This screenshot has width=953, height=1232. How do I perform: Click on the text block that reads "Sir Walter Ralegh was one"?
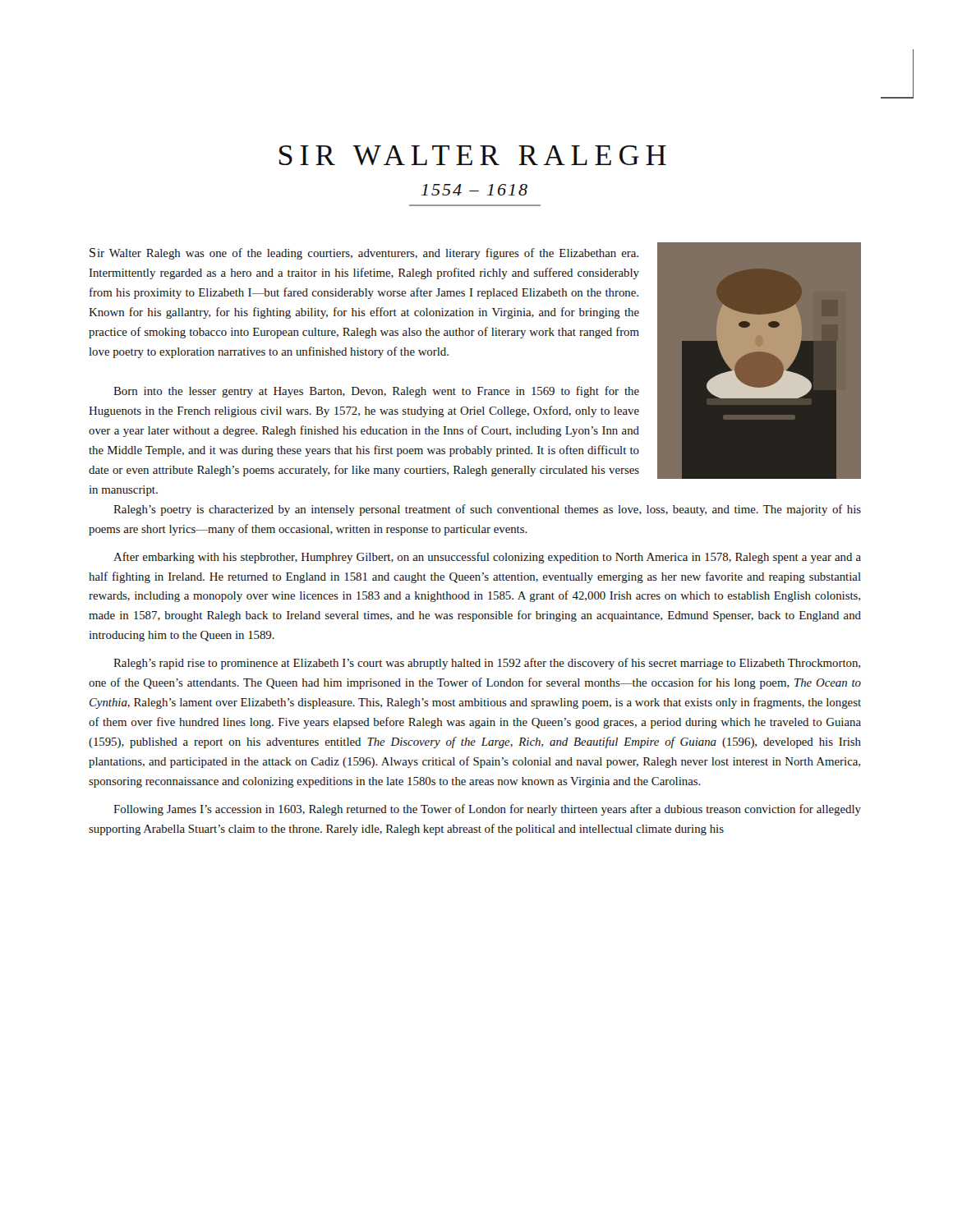pos(475,541)
